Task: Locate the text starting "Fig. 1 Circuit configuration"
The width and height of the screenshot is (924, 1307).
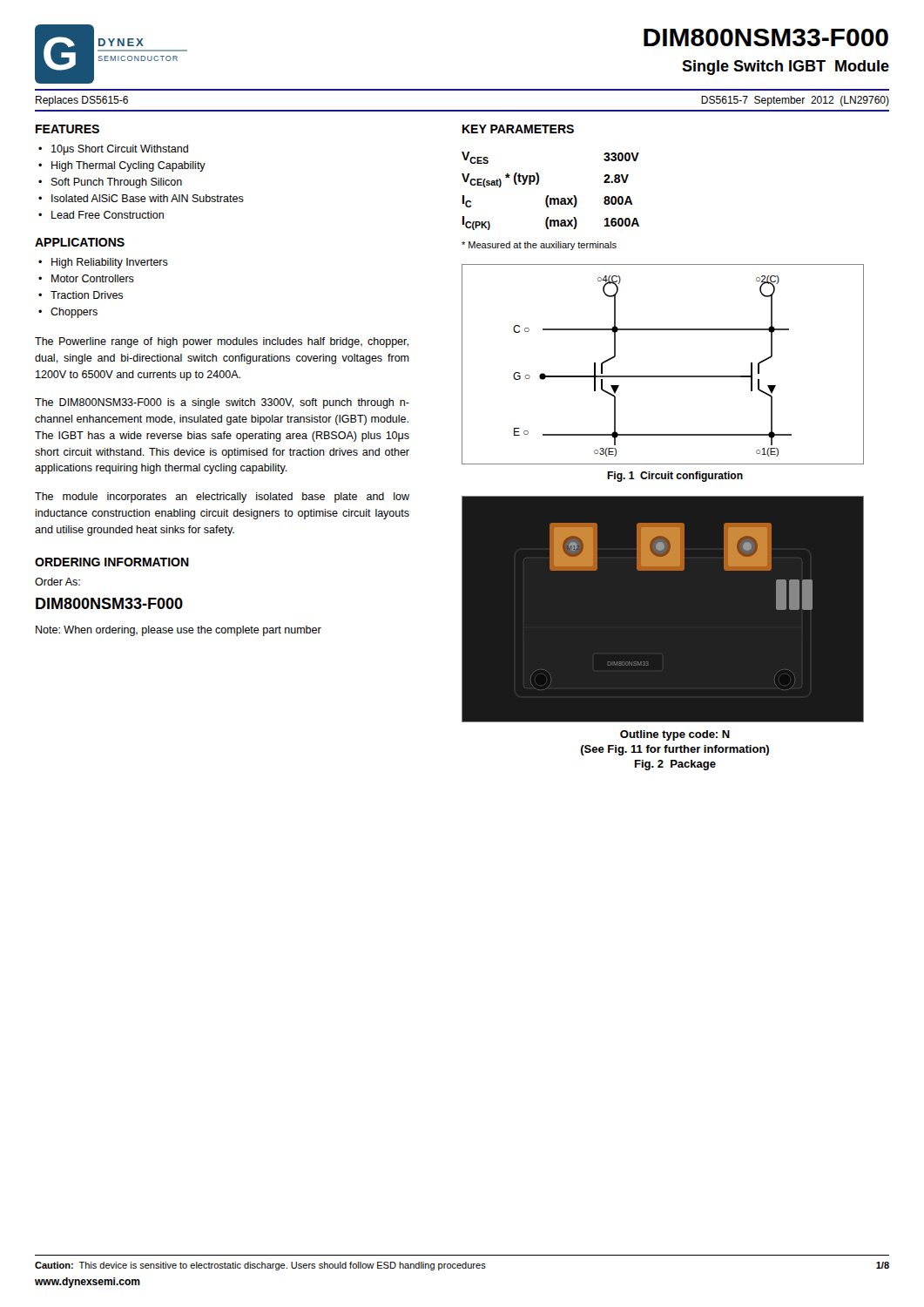Action: pyautogui.click(x=675, y=476)
